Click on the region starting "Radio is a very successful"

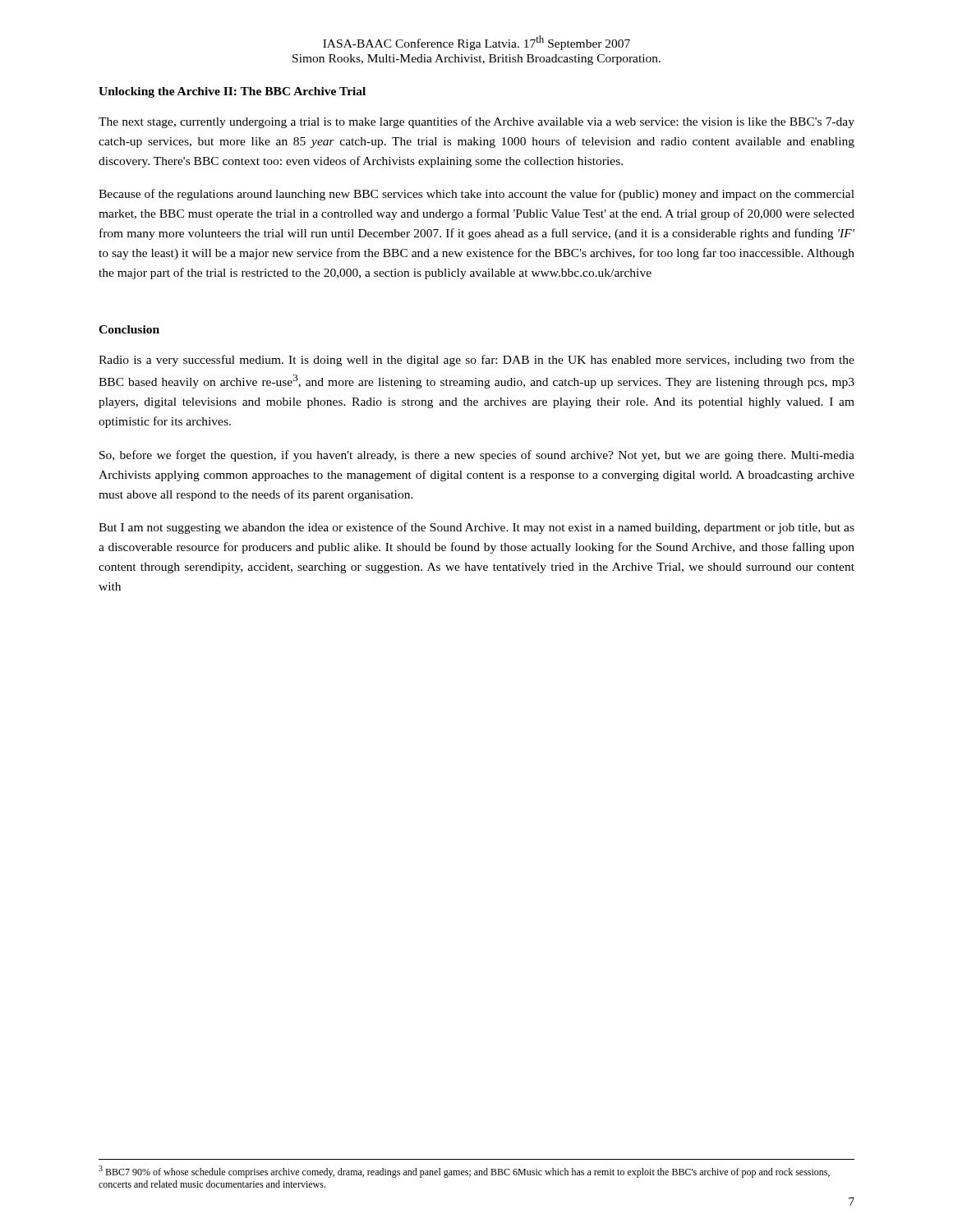476,390
